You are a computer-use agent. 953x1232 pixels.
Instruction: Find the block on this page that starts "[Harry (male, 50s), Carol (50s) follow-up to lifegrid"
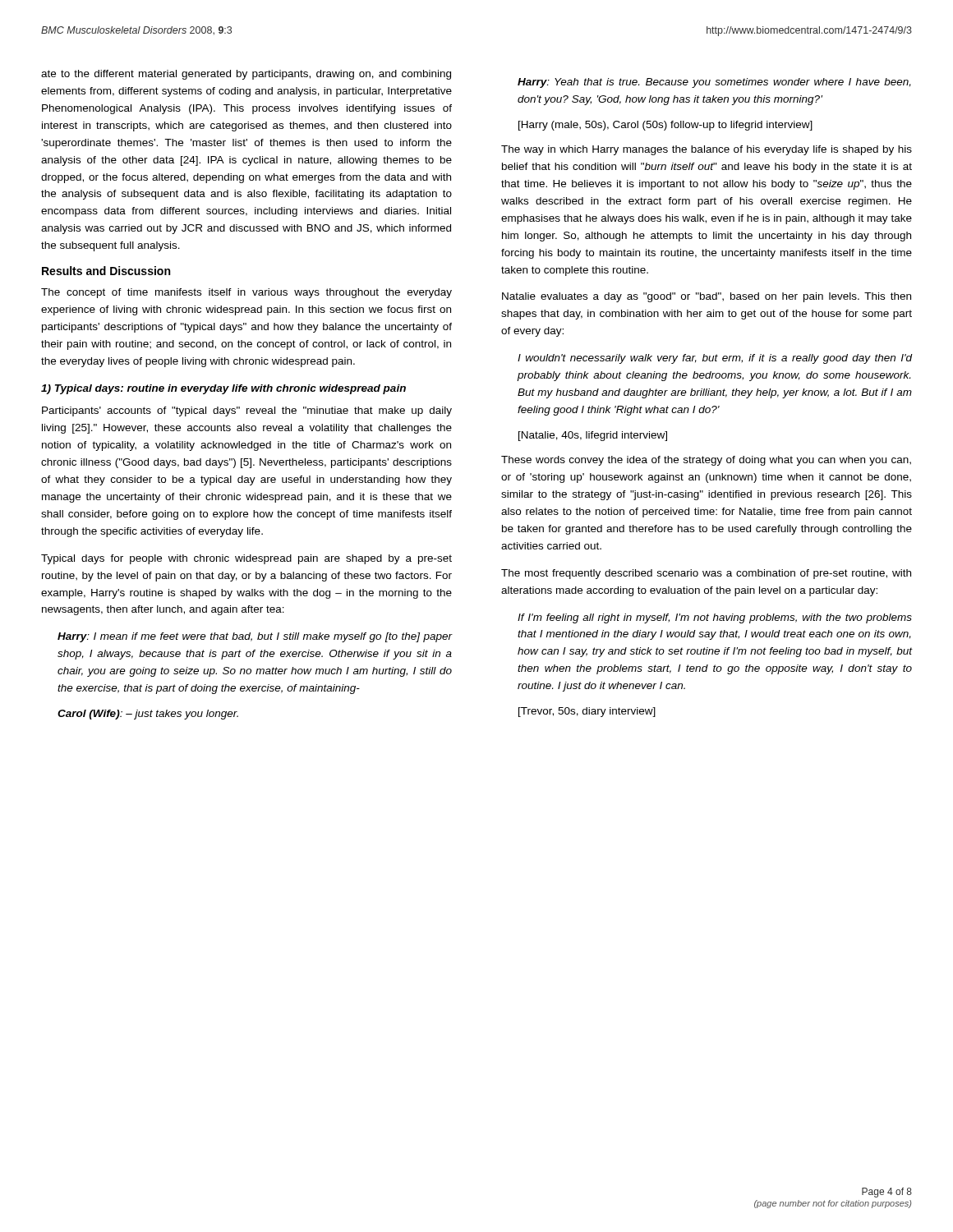pos(665,124)
